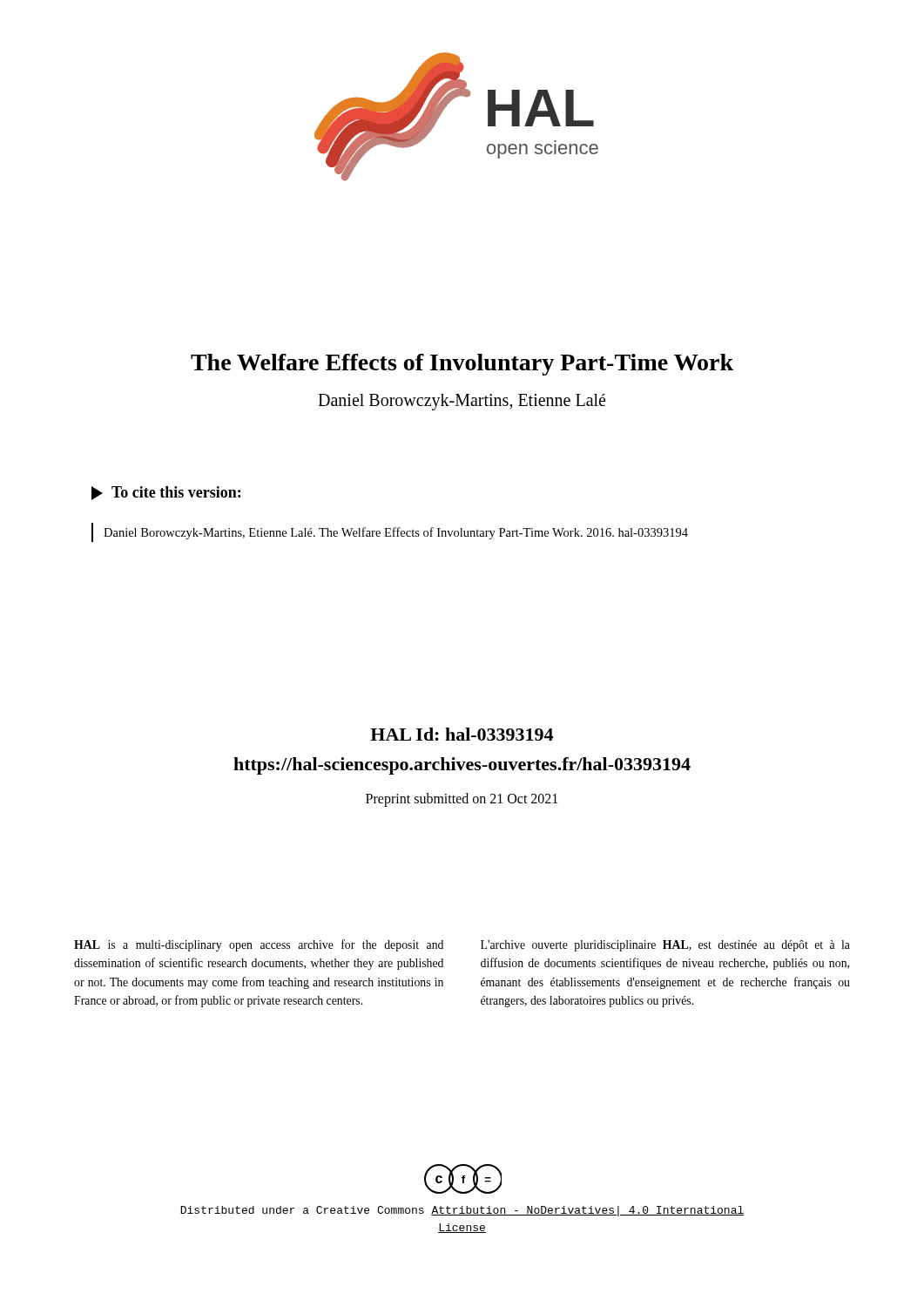The width and height of the screenshot is (924, 1307).
Task: Locate the text block containing "L'archive ouverte pluridisciplinaire HAL, est destinée au dépôt"
Action: 665,973
